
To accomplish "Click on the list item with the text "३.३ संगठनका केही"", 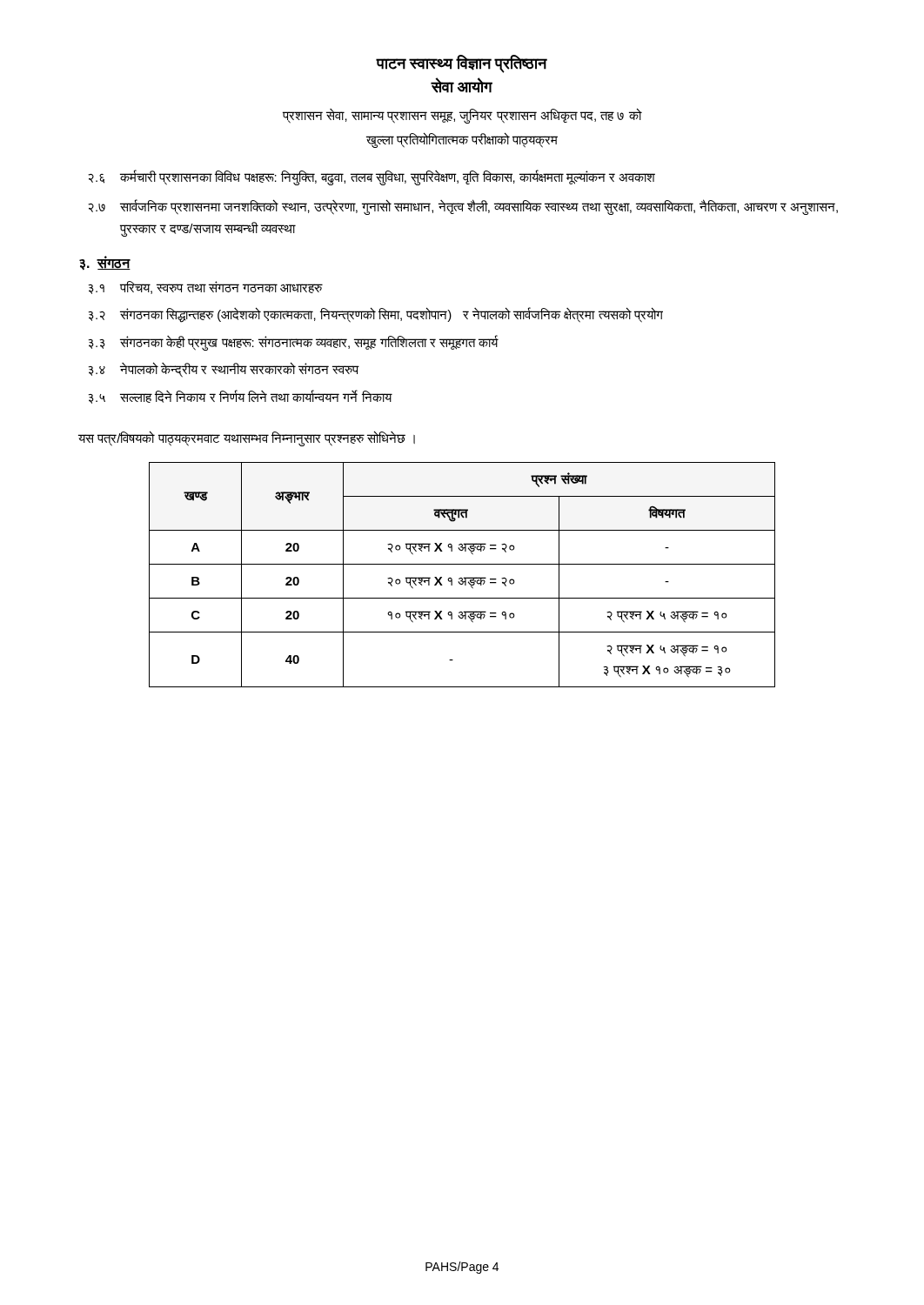I will (292, 342).
